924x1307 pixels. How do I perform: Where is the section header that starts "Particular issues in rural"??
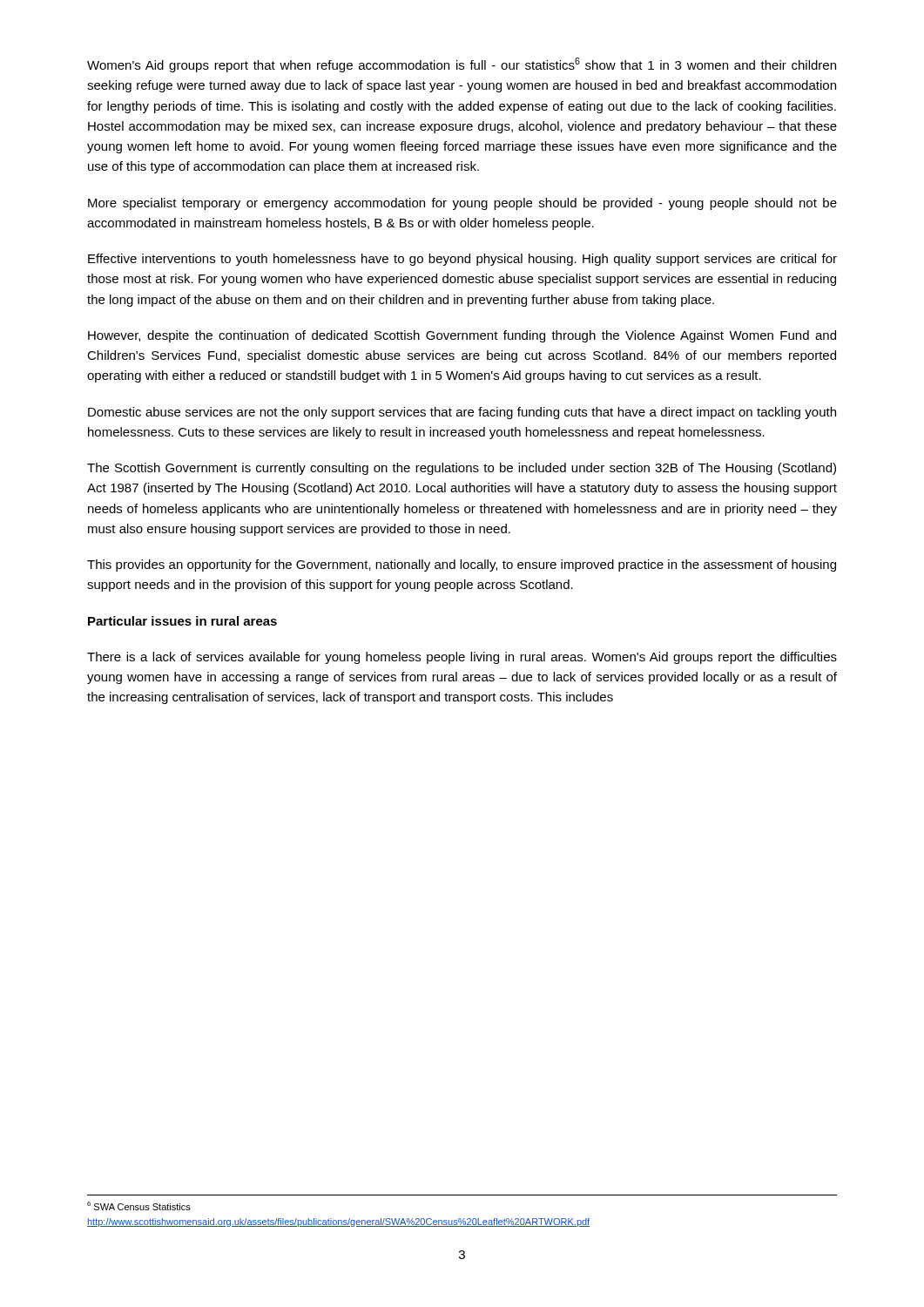click(x=182, y=620)
